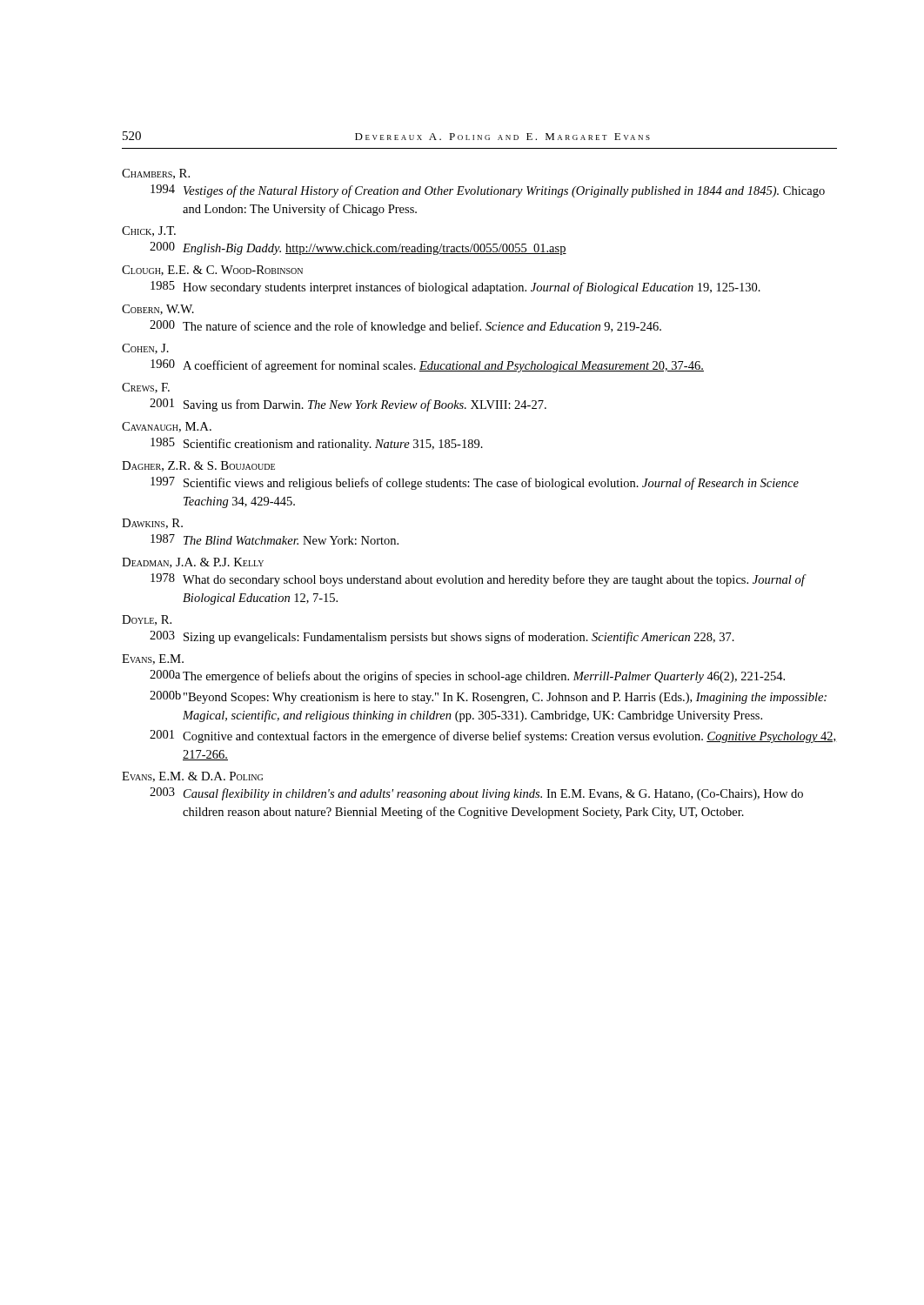Point to the passage starting "Chick, J.T. 2000"
This screenshot has width=924, height=1305.
pyautogui.click(x=479, y=241)
